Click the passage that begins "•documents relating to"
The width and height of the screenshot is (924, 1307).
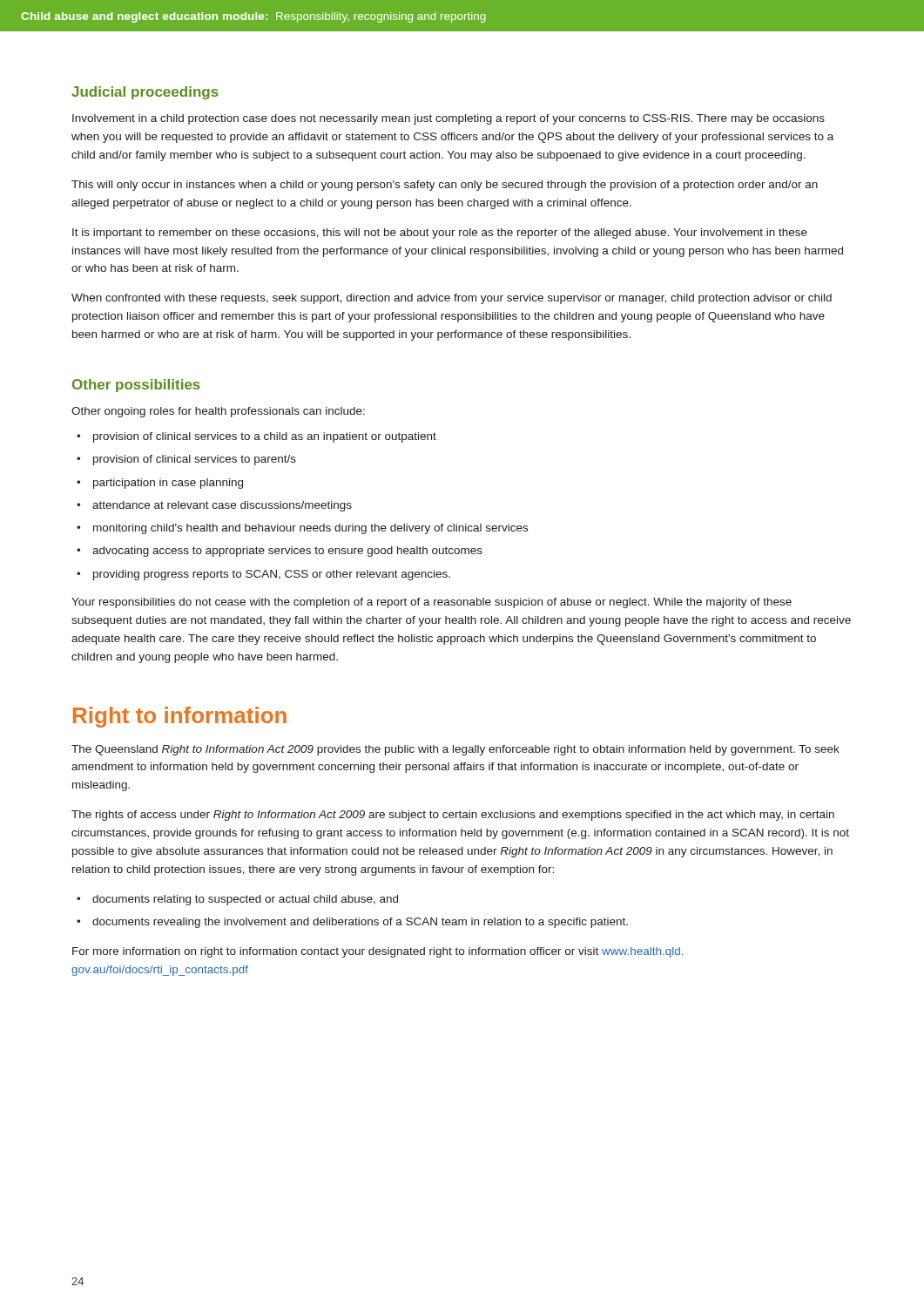coord(238,899)
